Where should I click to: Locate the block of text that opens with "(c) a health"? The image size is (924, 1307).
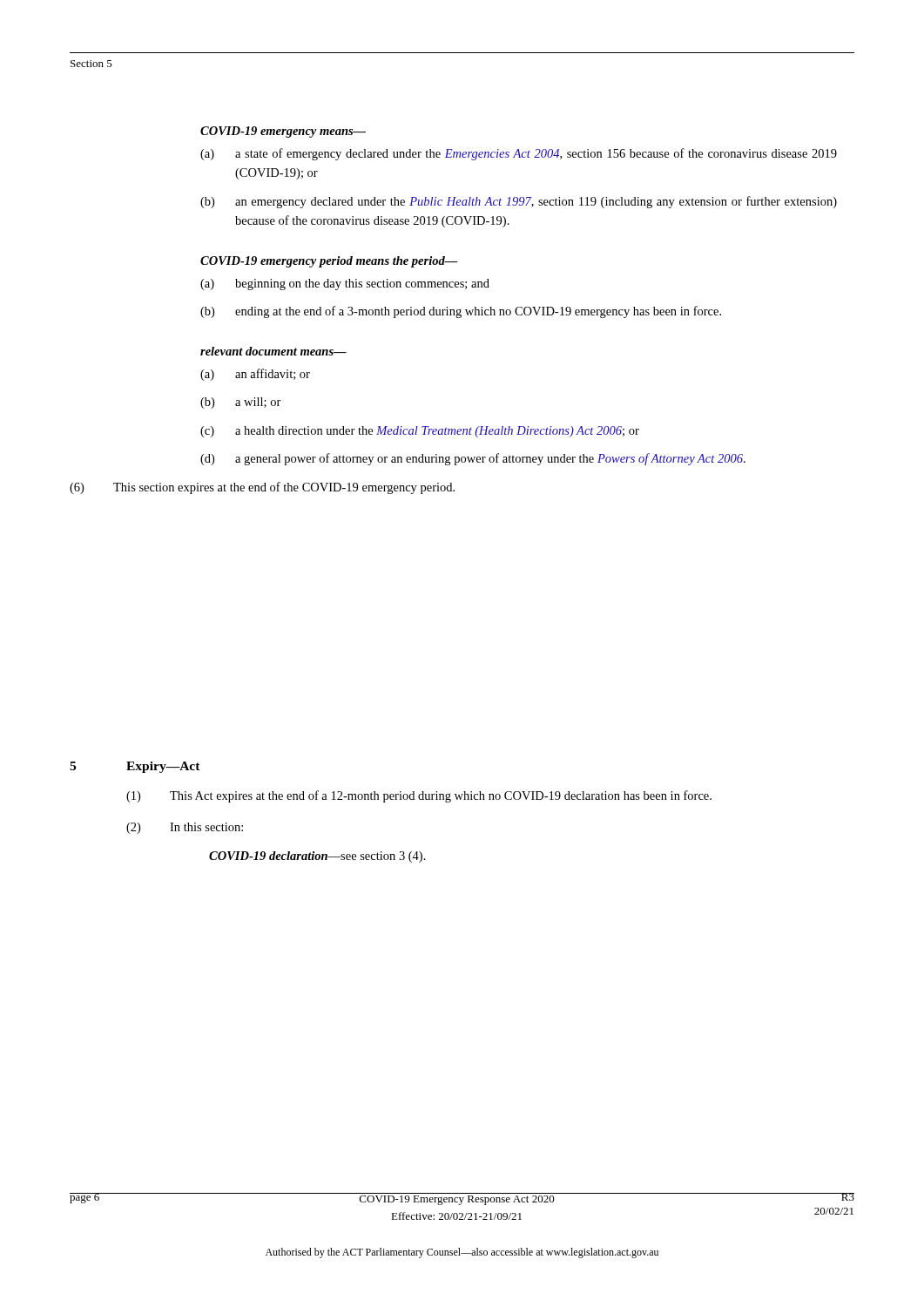pos(519,430)
